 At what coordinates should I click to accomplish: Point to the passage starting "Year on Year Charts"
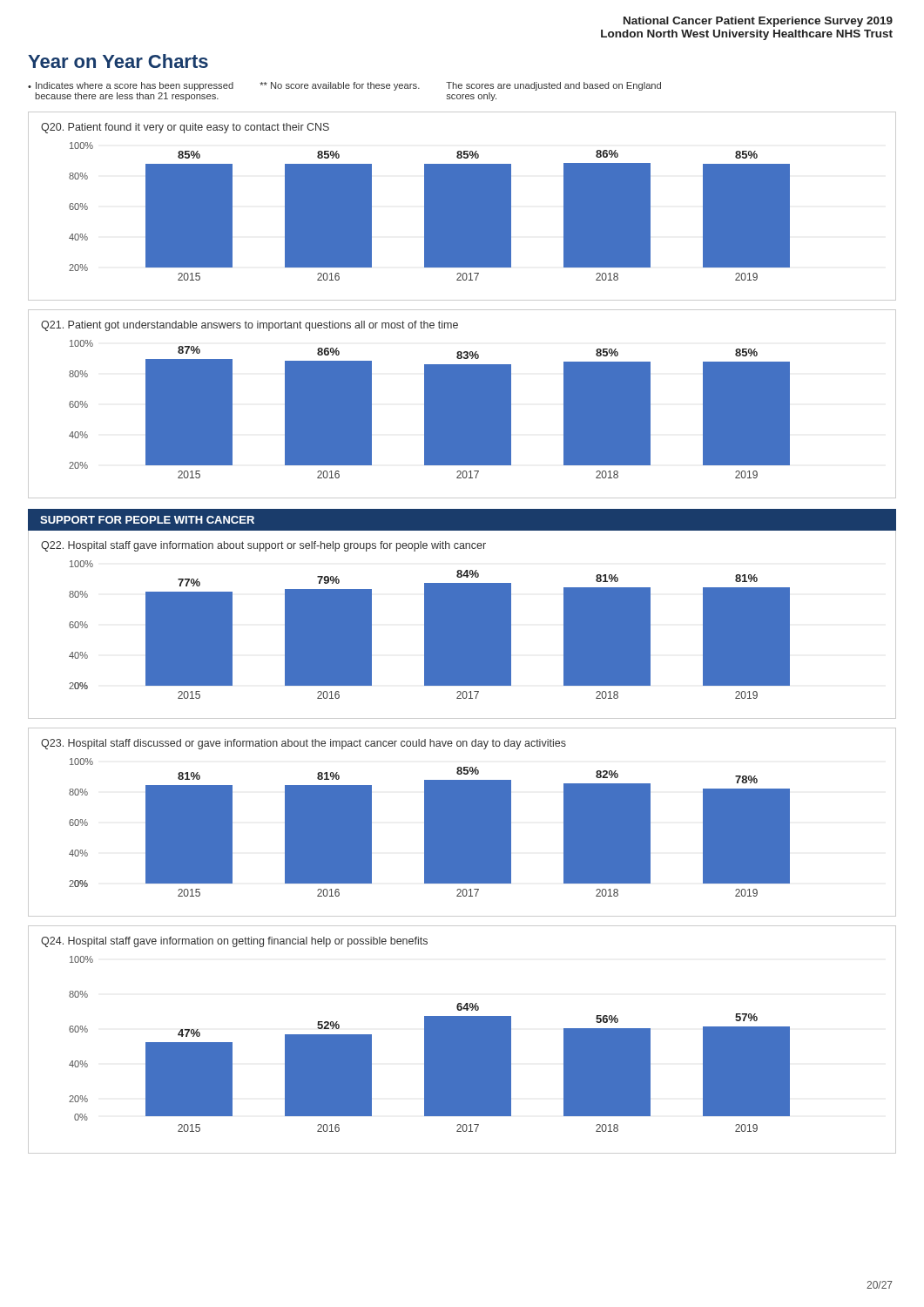pos(118,61)
